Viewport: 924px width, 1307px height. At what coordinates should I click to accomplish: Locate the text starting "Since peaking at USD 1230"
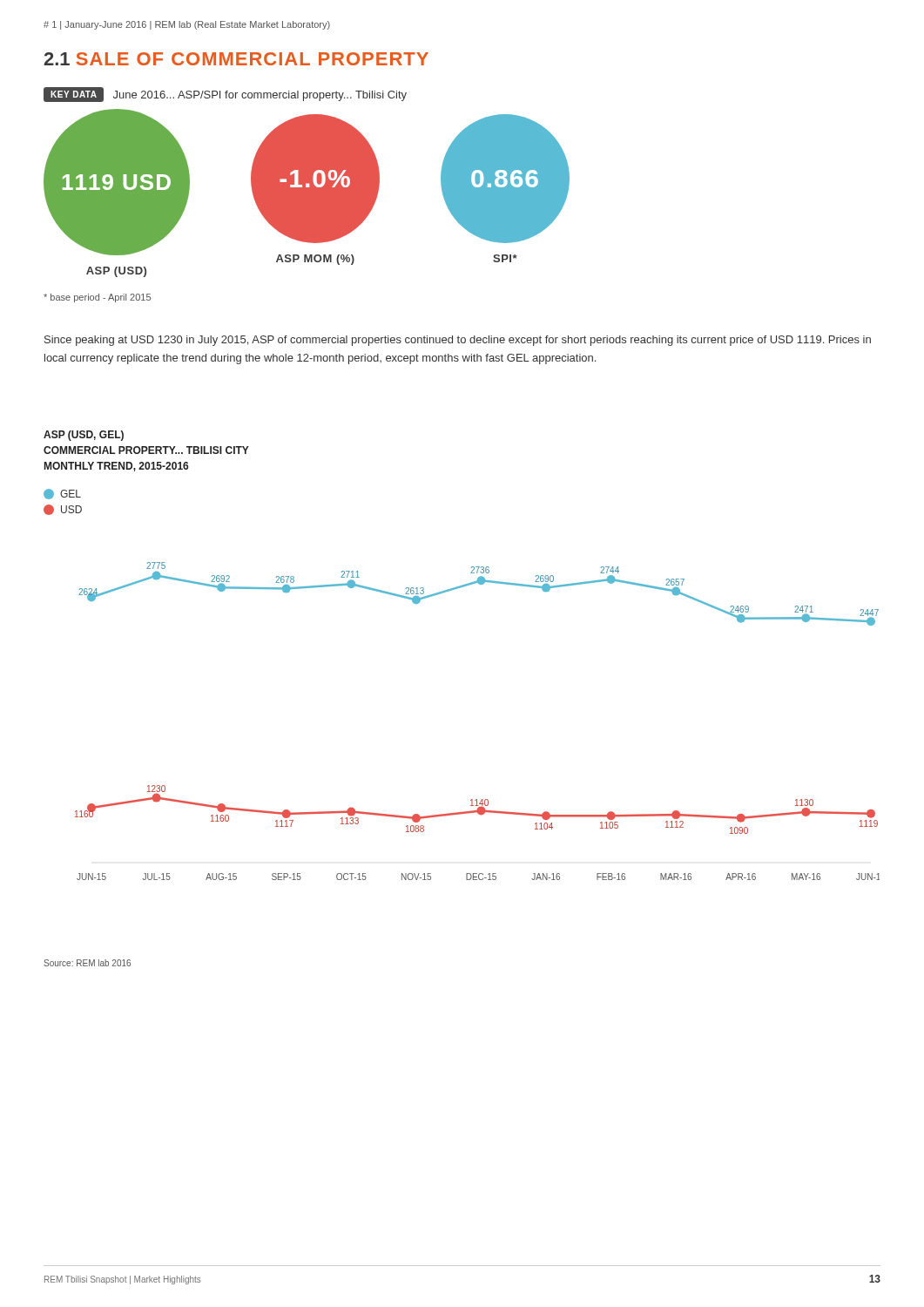pos(458,348)
